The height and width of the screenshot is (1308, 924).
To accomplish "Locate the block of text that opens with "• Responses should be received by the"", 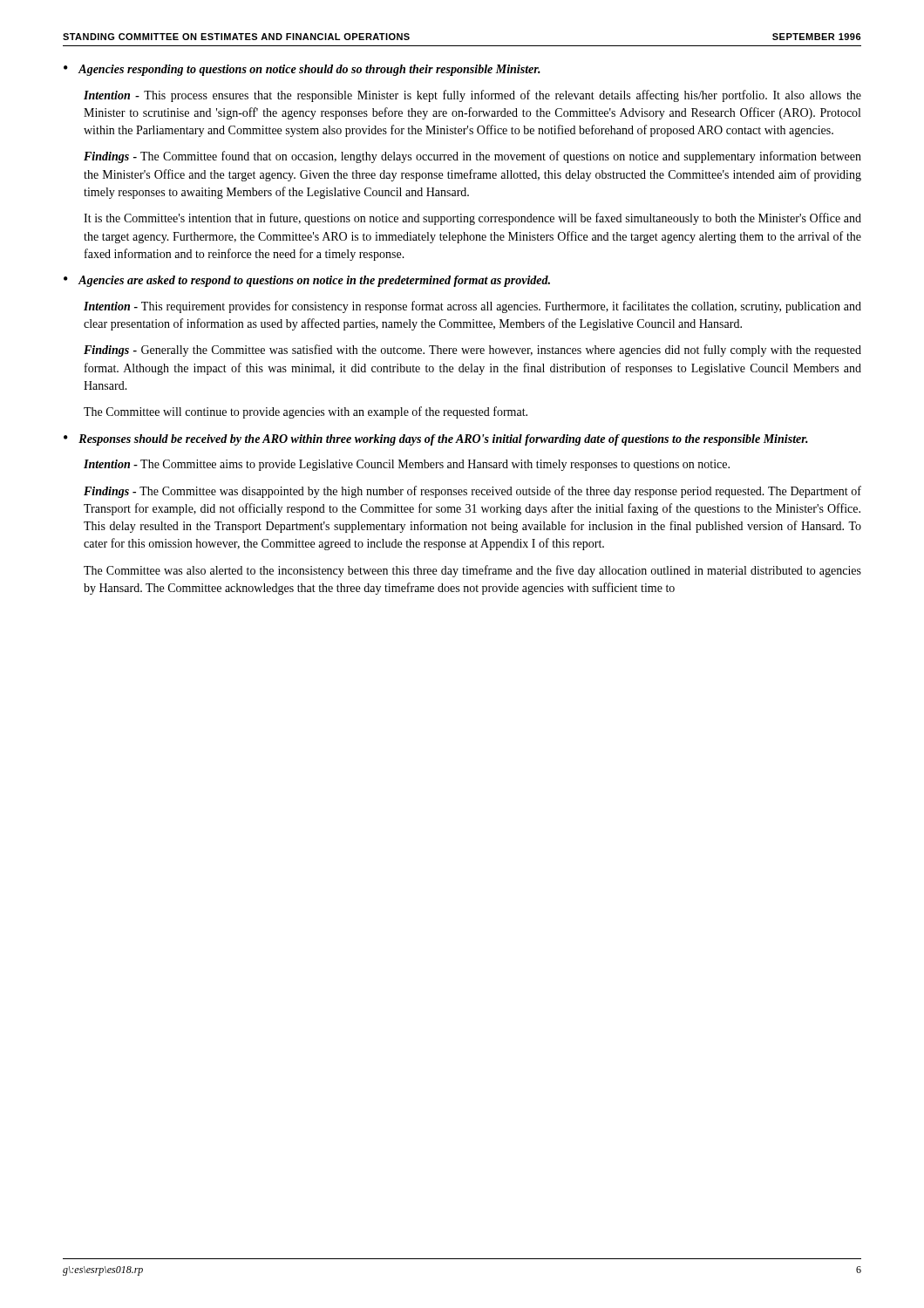I will pos(436,439).
